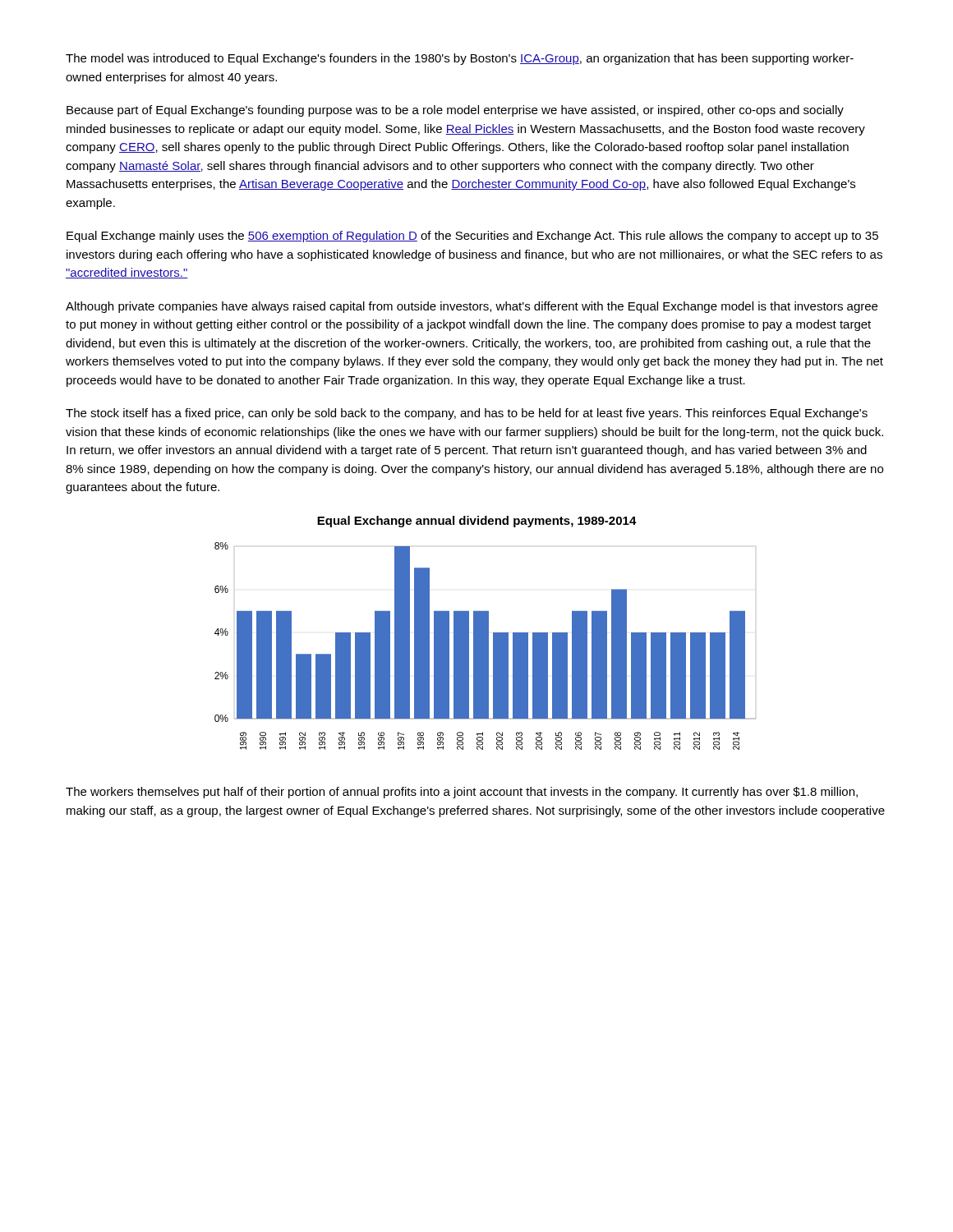The image size is (953, 1232).
Task: Click on the text block that reads "The model was introduced to Equal Exchange's founders"
Action: coord(460,67)
